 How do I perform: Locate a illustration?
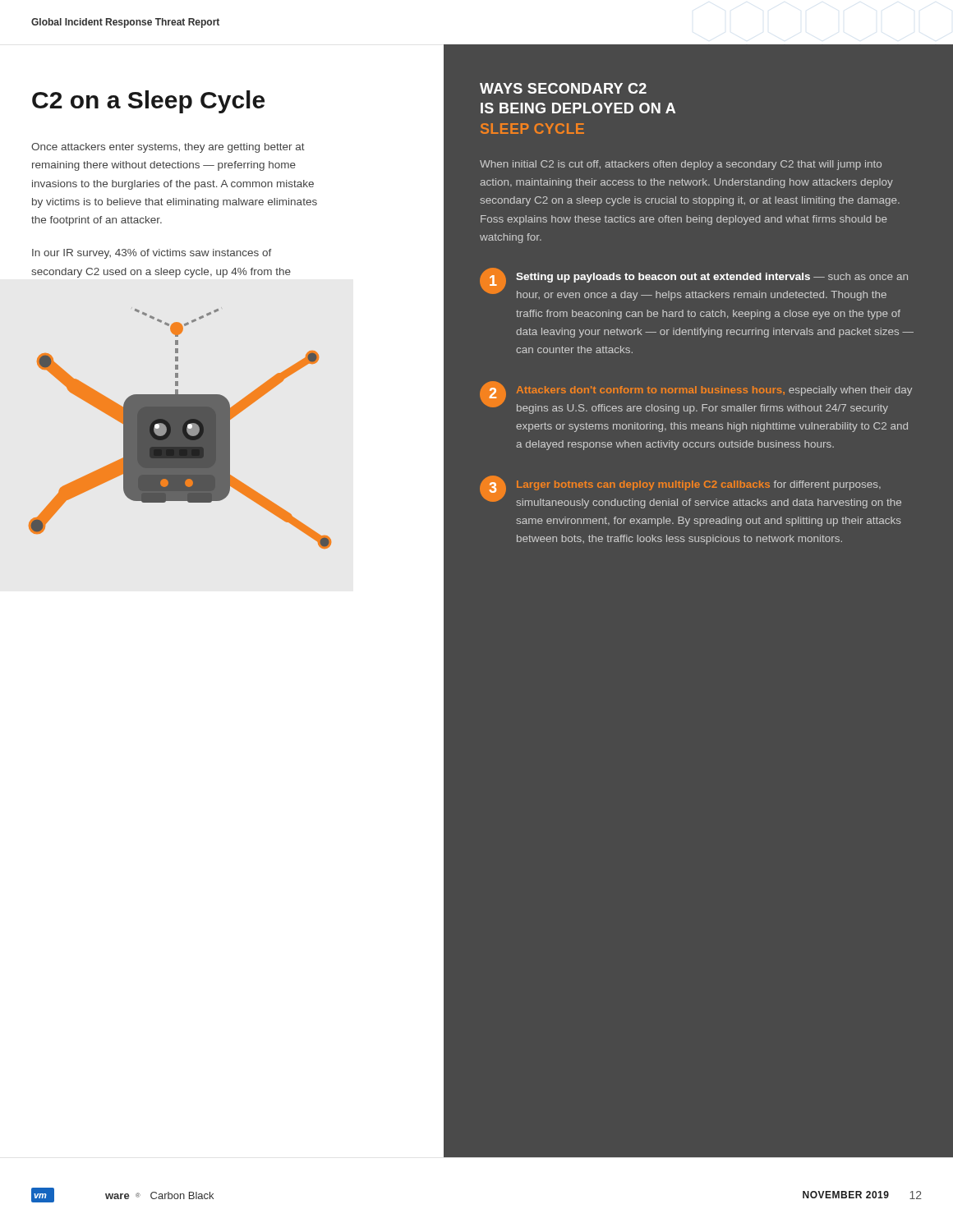pos(177,435)
